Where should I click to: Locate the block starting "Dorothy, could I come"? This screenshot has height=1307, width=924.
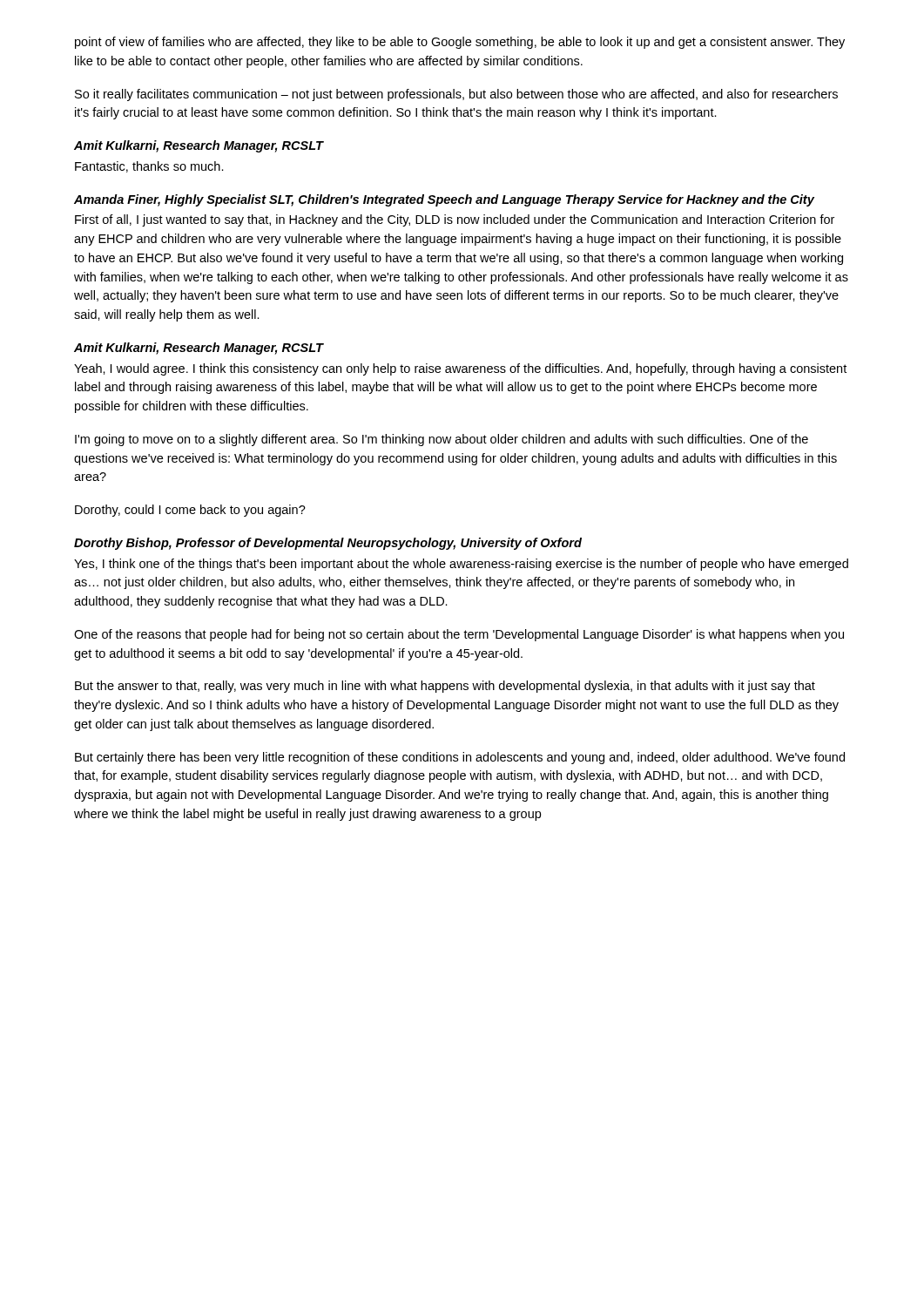click(x=190, y=510)
